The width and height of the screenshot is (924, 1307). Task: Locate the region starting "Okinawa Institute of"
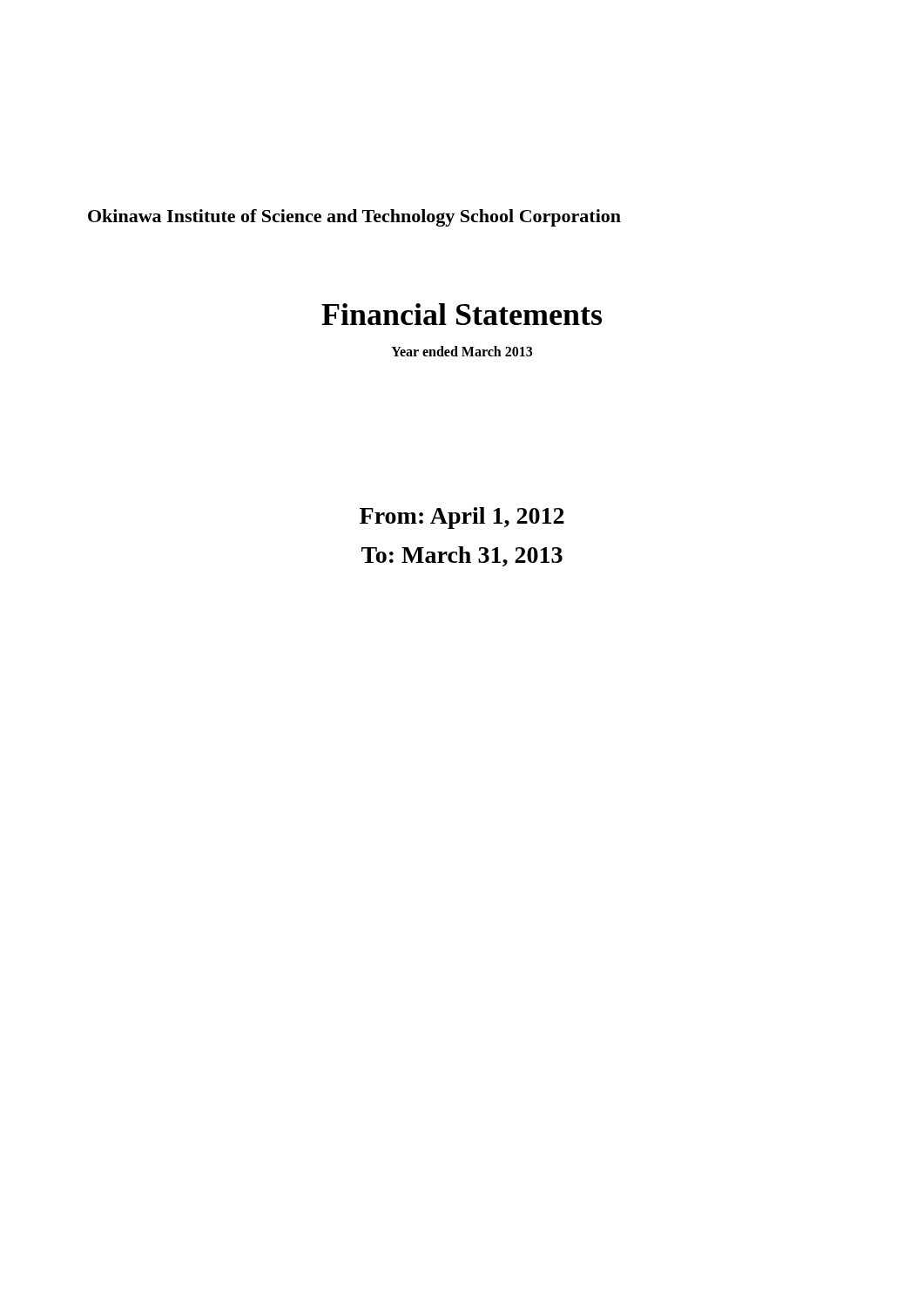click(354, 216)
